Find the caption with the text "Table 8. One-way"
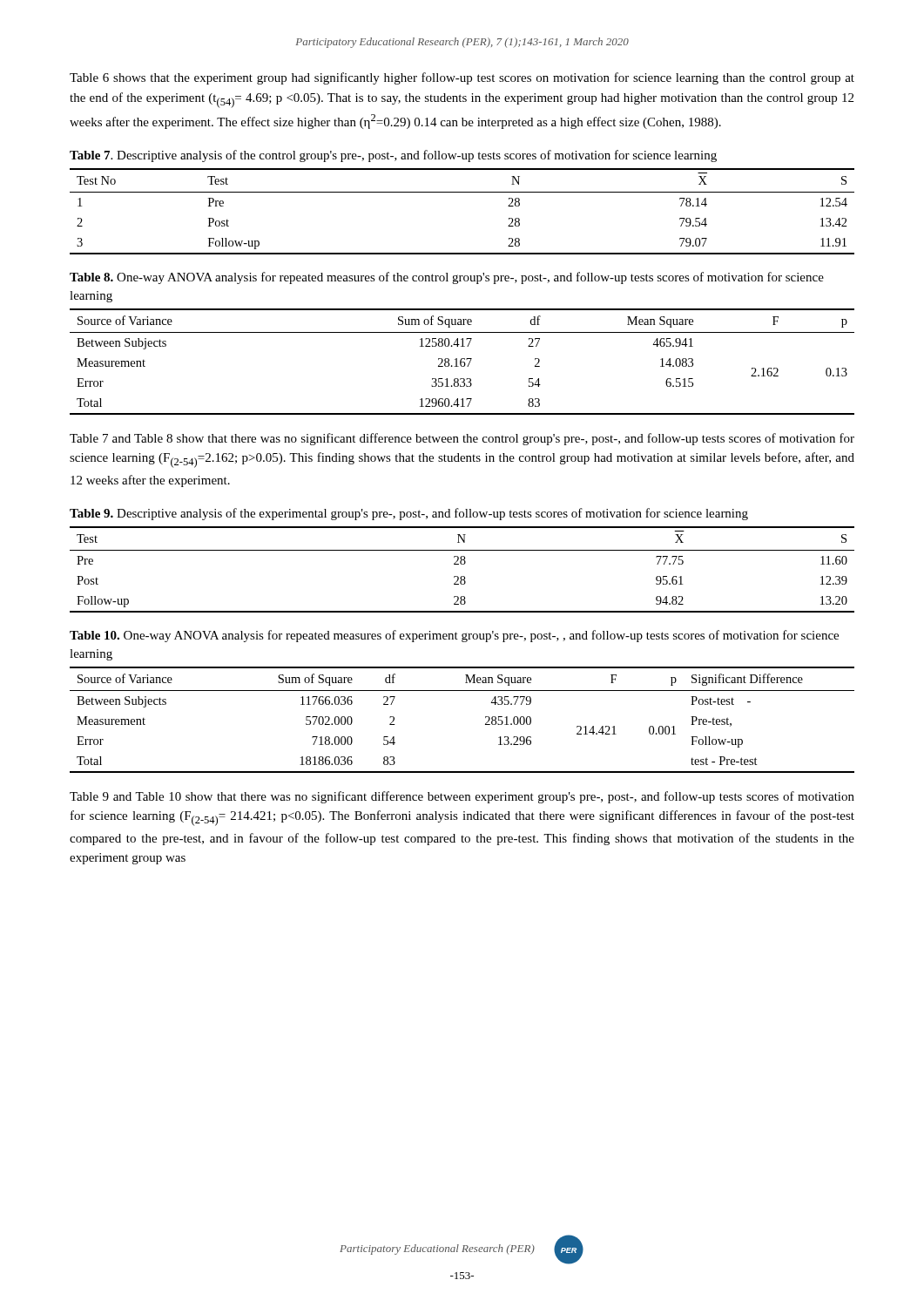Viewport: 924px width, 1307px height. coord(447,286)
